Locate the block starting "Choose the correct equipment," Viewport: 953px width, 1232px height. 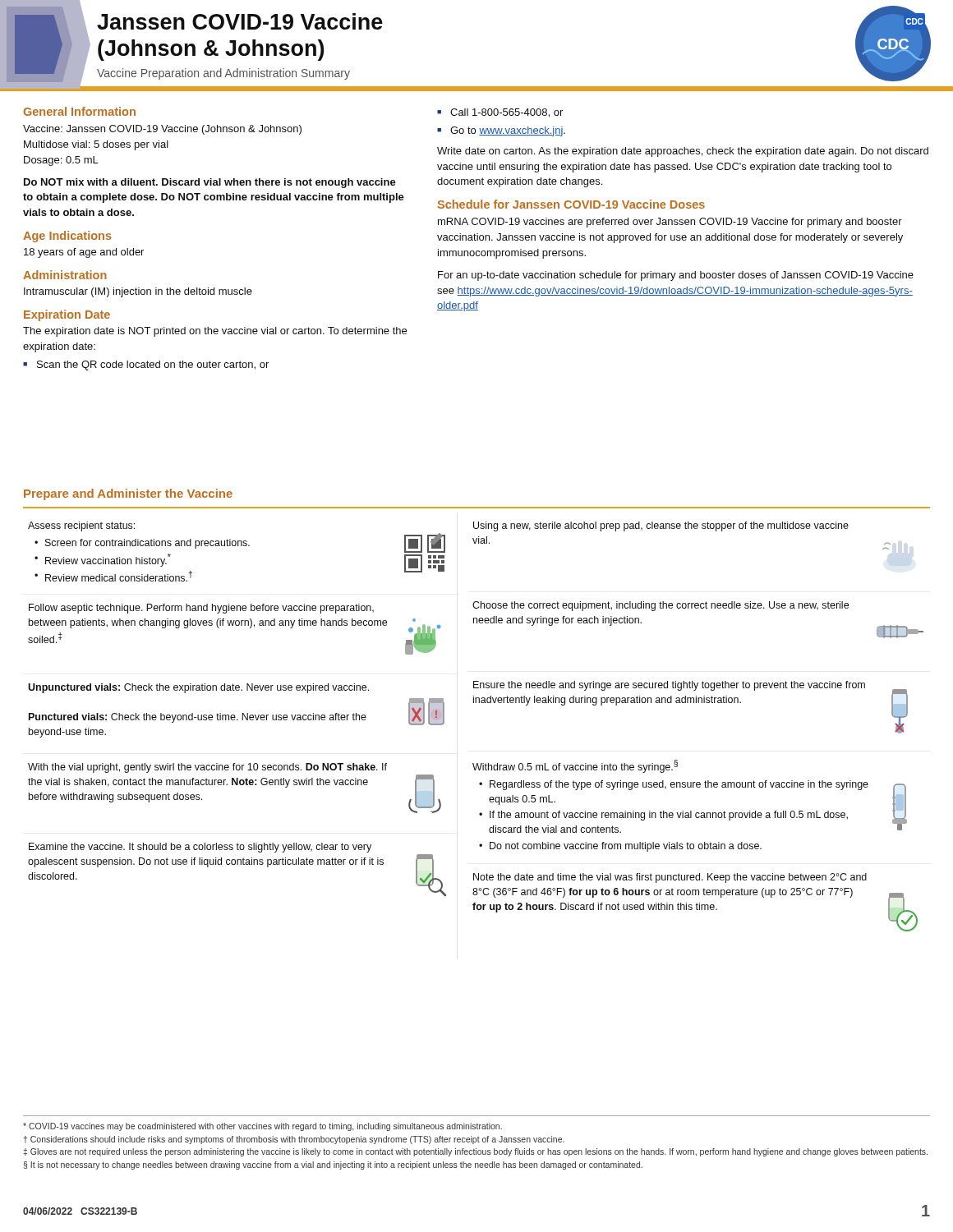pos(661,606)
